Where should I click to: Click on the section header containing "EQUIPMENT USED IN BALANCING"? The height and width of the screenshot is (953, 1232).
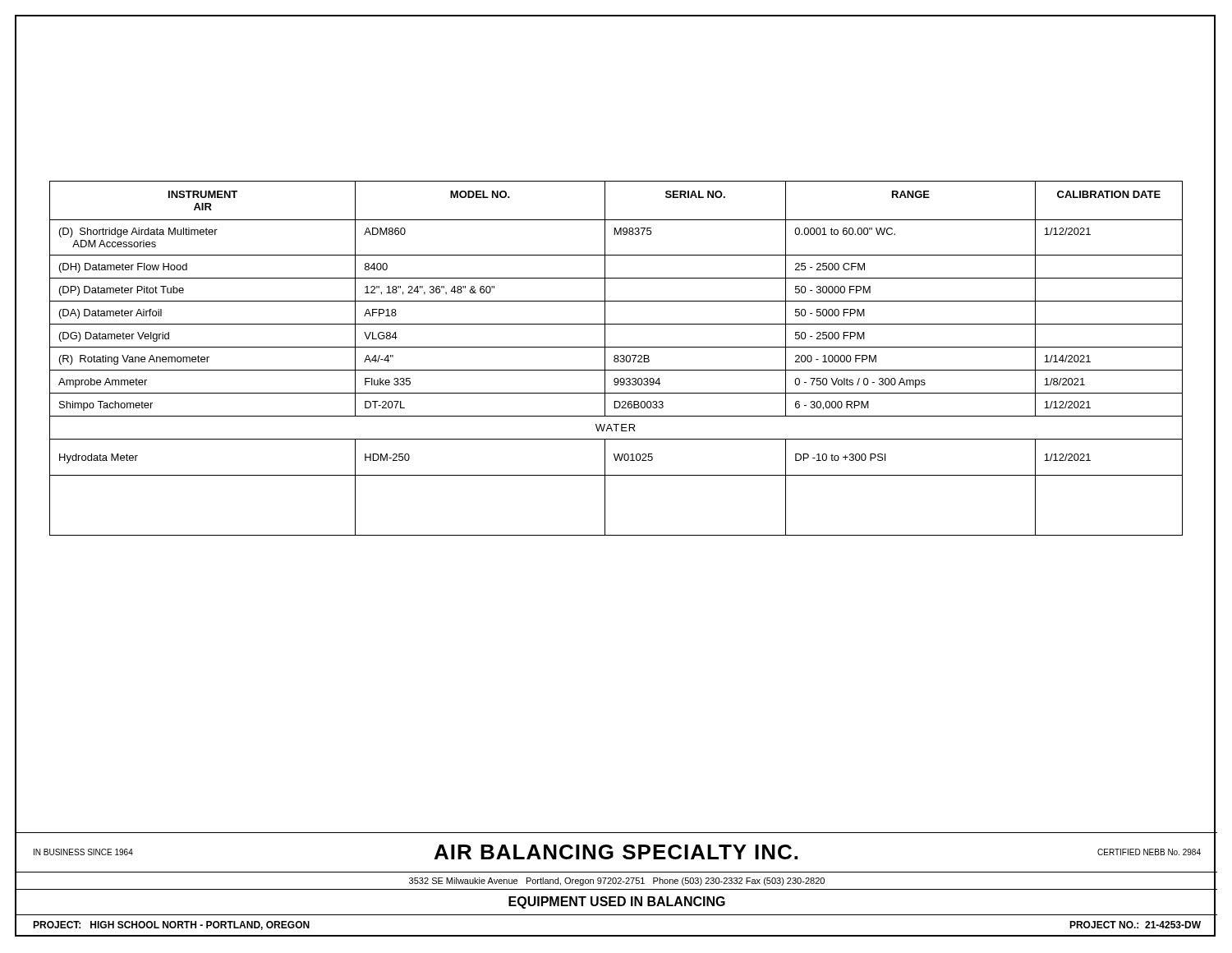(x=617, y=902)
